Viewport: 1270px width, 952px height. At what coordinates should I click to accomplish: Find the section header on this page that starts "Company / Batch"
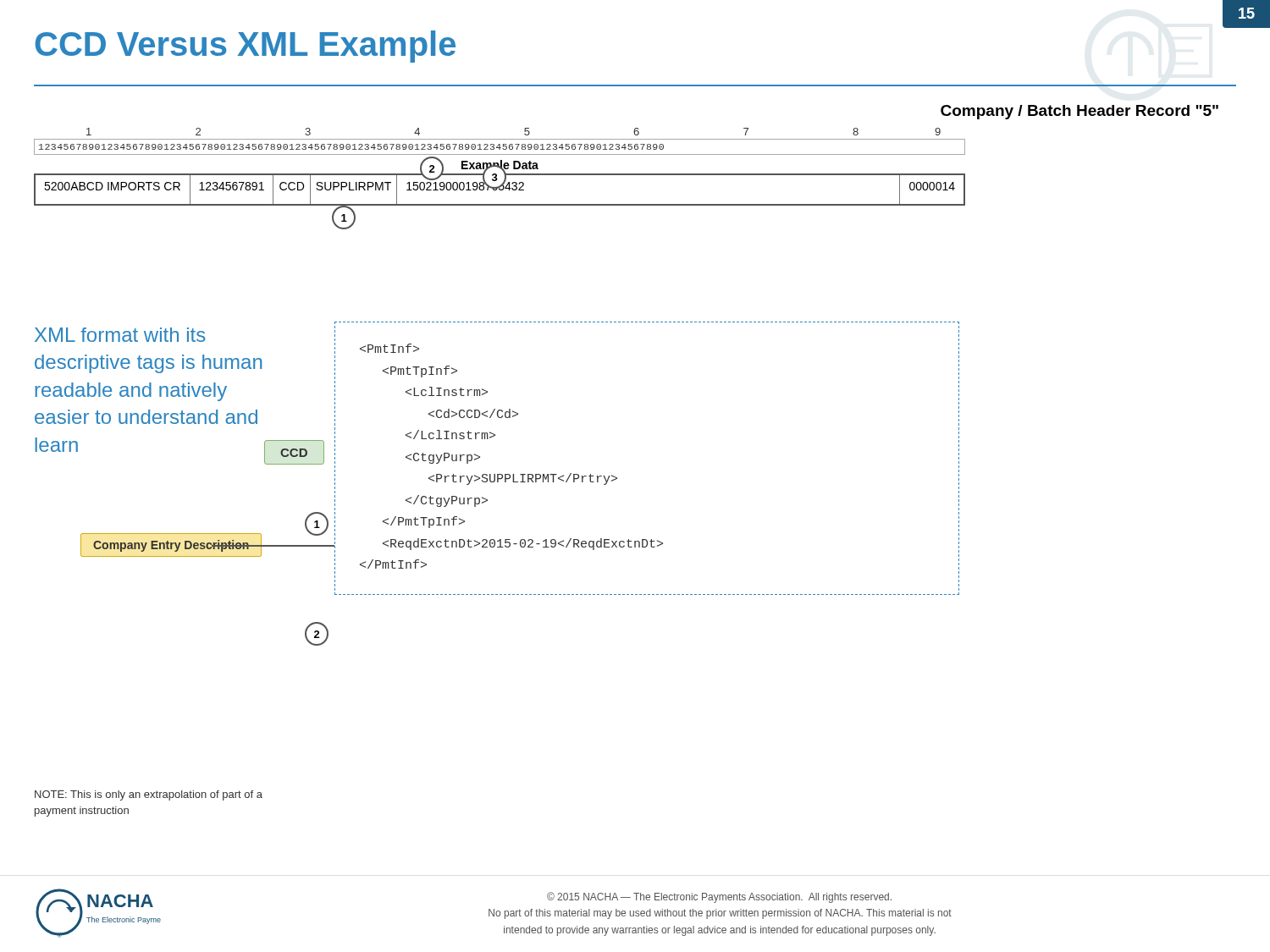point(1080,110)
